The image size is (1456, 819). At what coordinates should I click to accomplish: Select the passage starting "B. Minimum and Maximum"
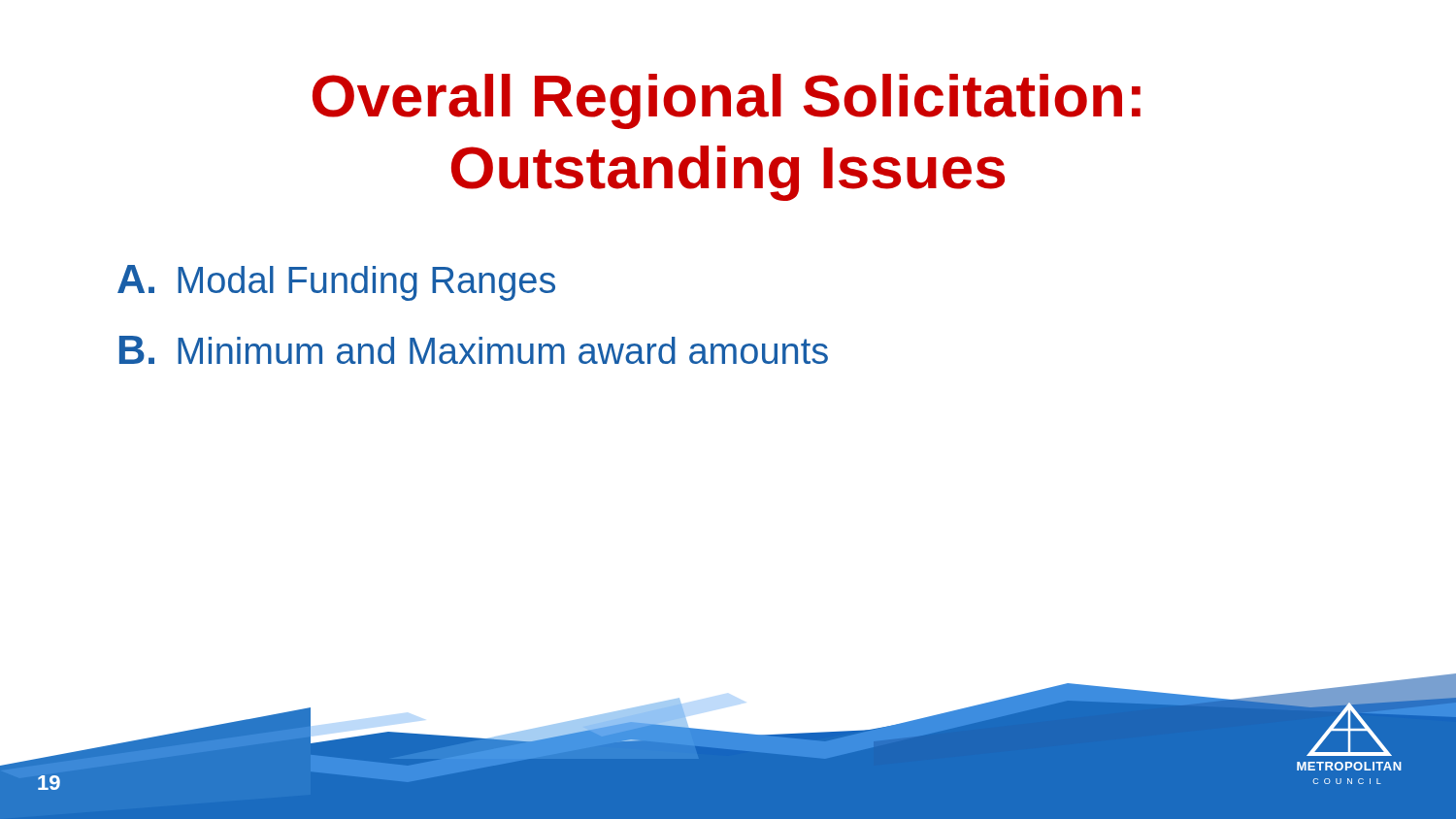tap(786, 350)
